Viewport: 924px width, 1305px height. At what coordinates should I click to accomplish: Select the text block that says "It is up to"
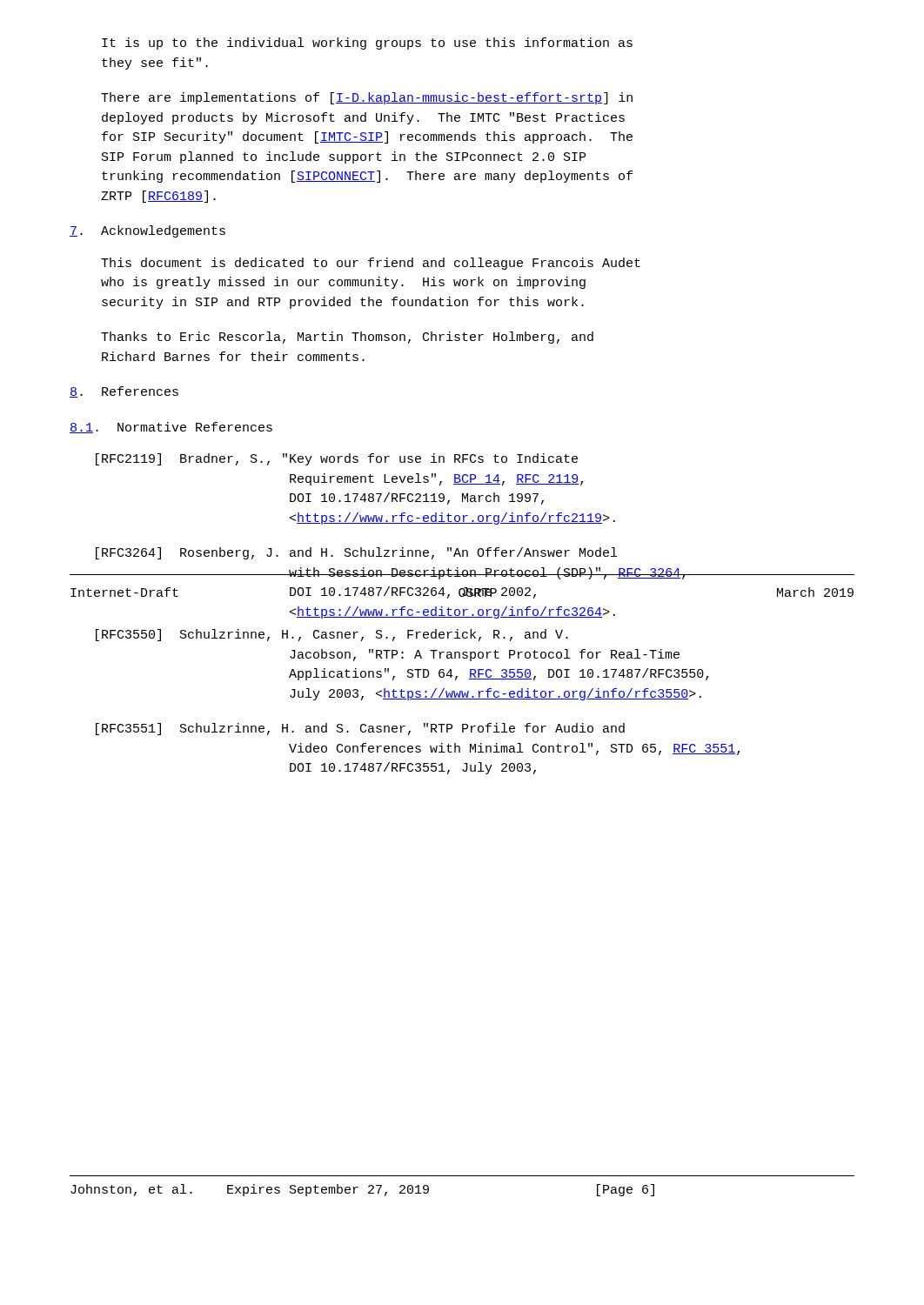point(352,54)
